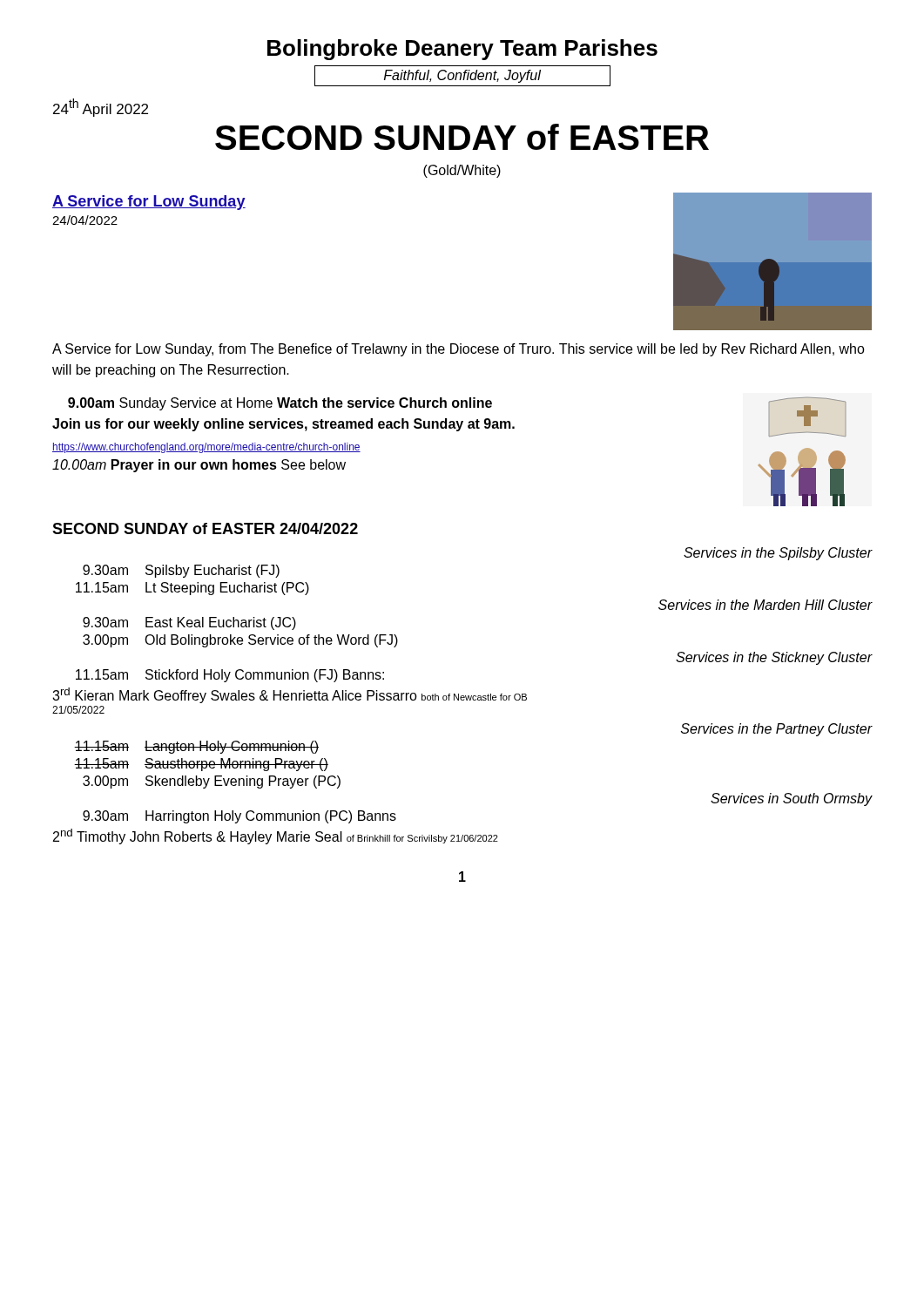The image size is (924, 1307).
Task: Select the photo
Action: tap(772, 261)
